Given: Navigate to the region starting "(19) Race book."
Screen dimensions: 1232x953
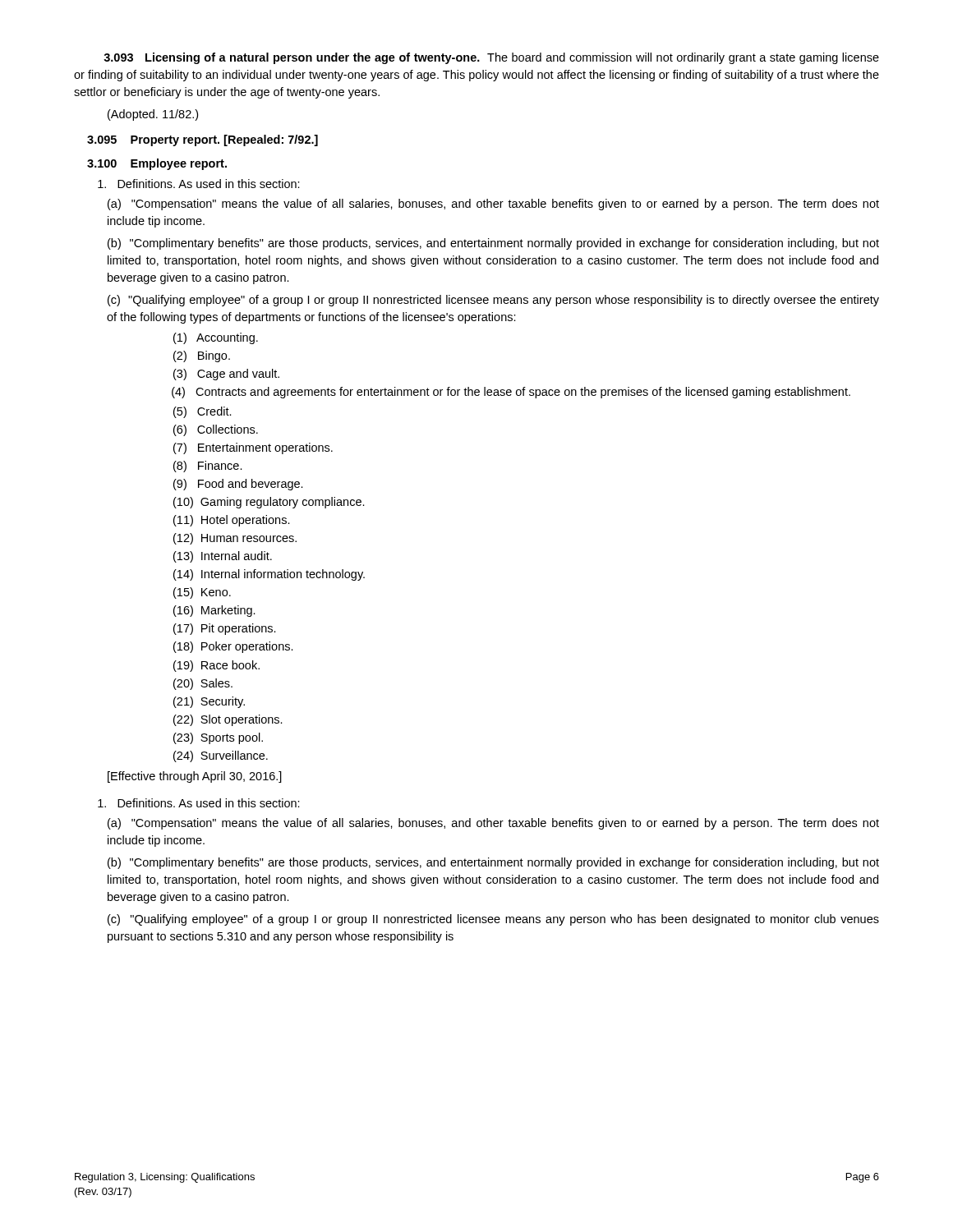Looking at the screenshot, I should click(x=217, y=665).
